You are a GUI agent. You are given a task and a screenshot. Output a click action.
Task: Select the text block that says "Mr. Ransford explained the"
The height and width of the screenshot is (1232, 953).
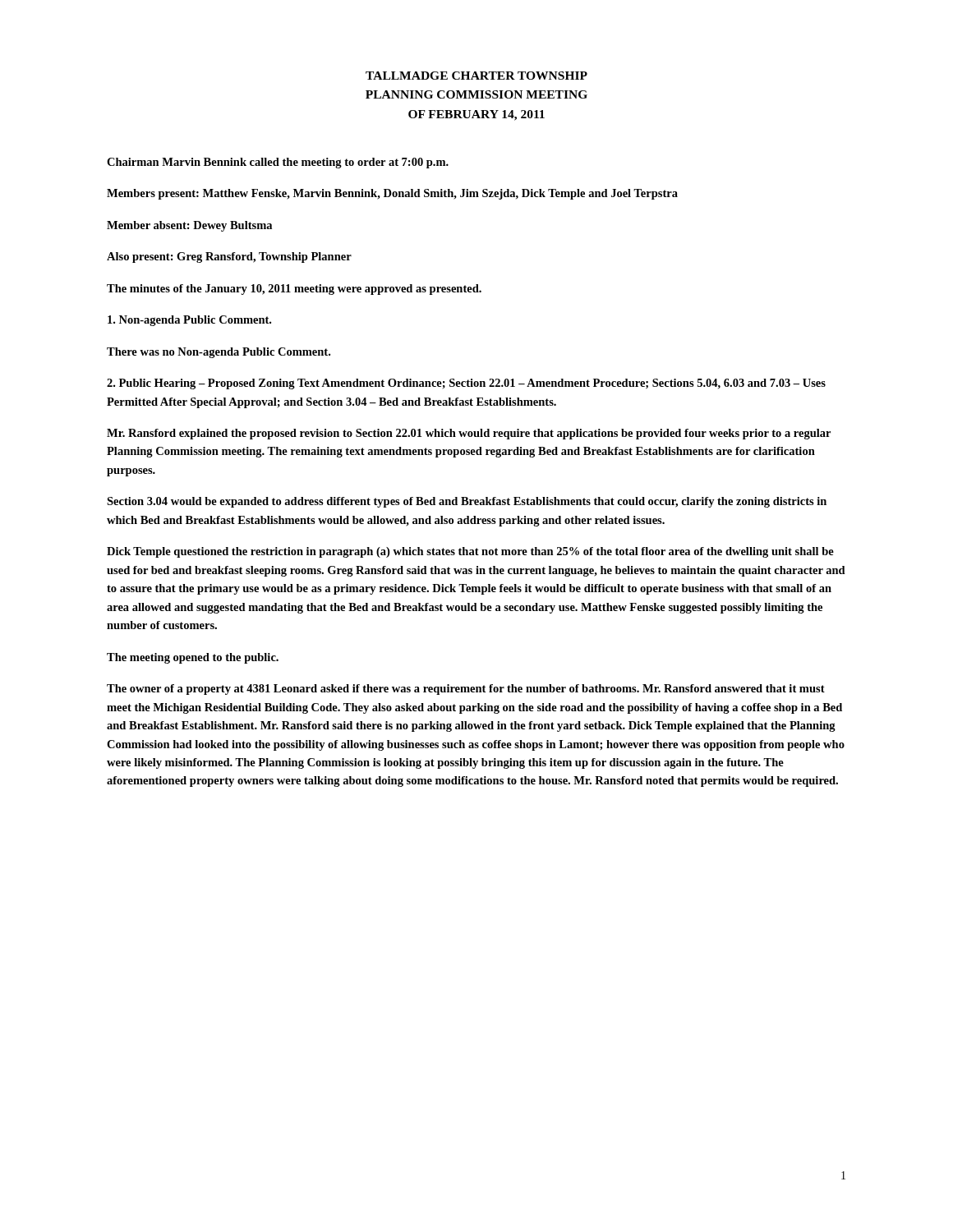coord(476,451)
